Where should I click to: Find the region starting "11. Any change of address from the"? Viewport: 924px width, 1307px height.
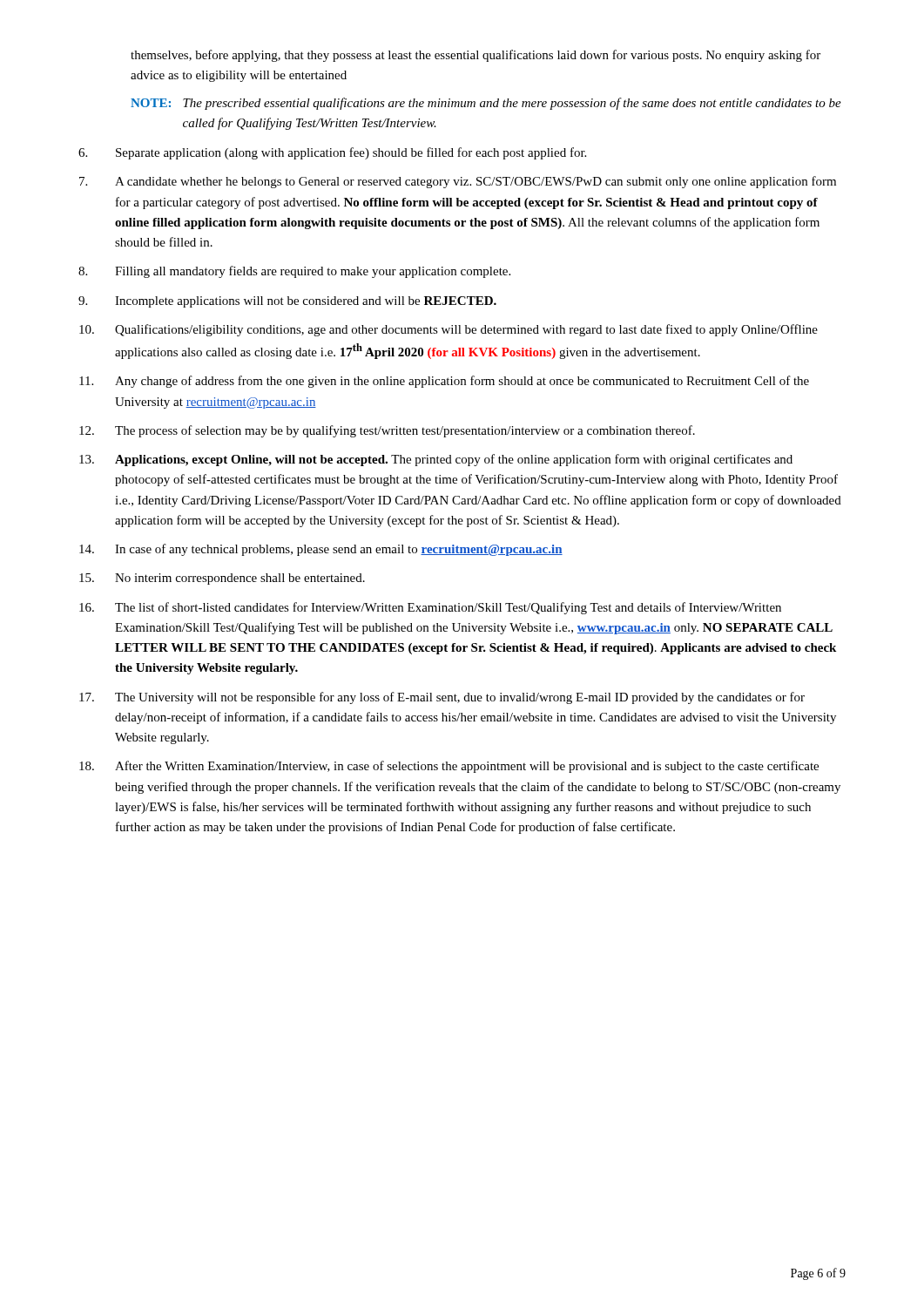point(462,392)
